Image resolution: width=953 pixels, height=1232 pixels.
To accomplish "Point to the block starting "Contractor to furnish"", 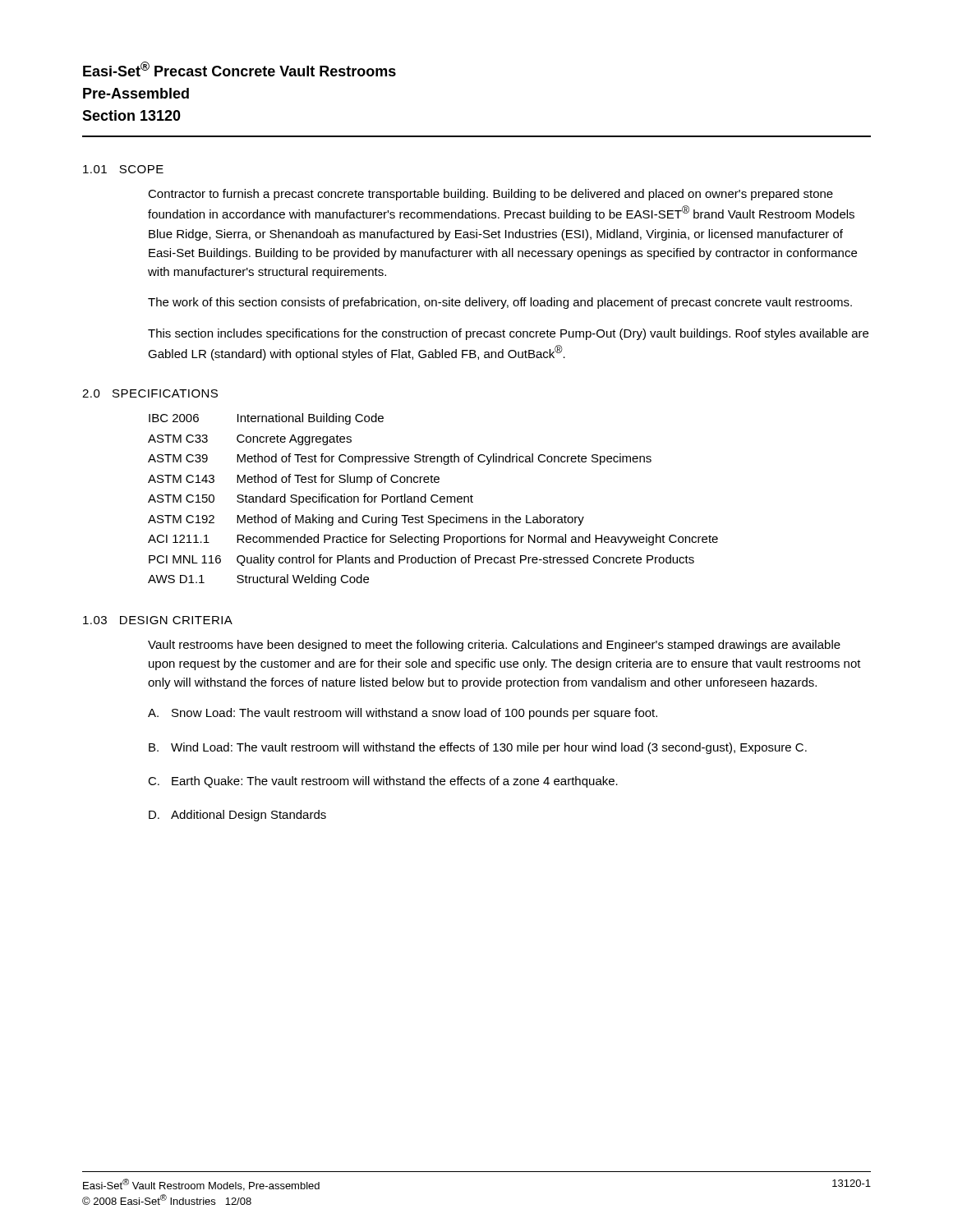I will click(x=503, y=232).
